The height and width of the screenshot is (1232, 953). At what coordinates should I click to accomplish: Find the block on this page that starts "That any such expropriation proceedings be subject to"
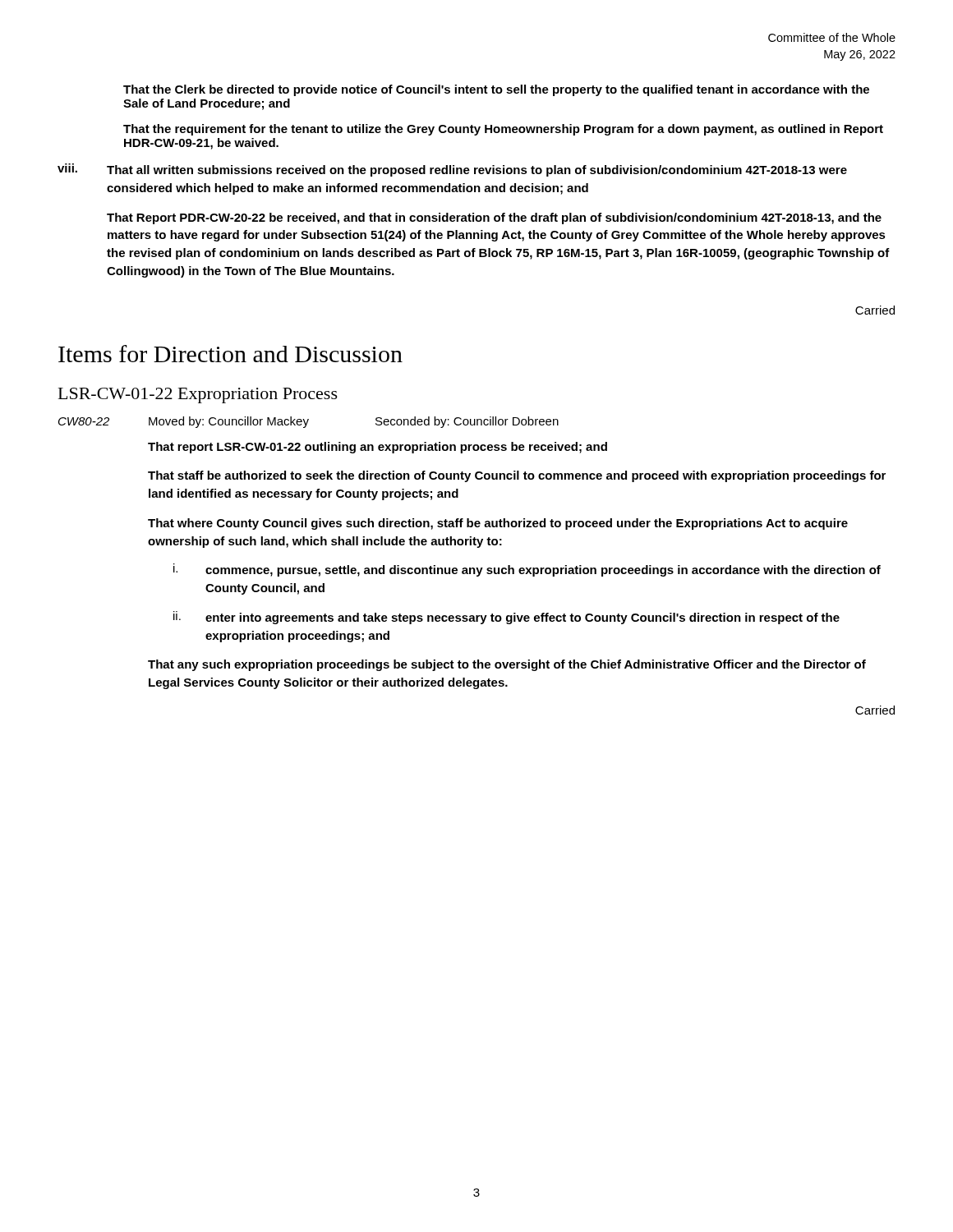point(507,673)
